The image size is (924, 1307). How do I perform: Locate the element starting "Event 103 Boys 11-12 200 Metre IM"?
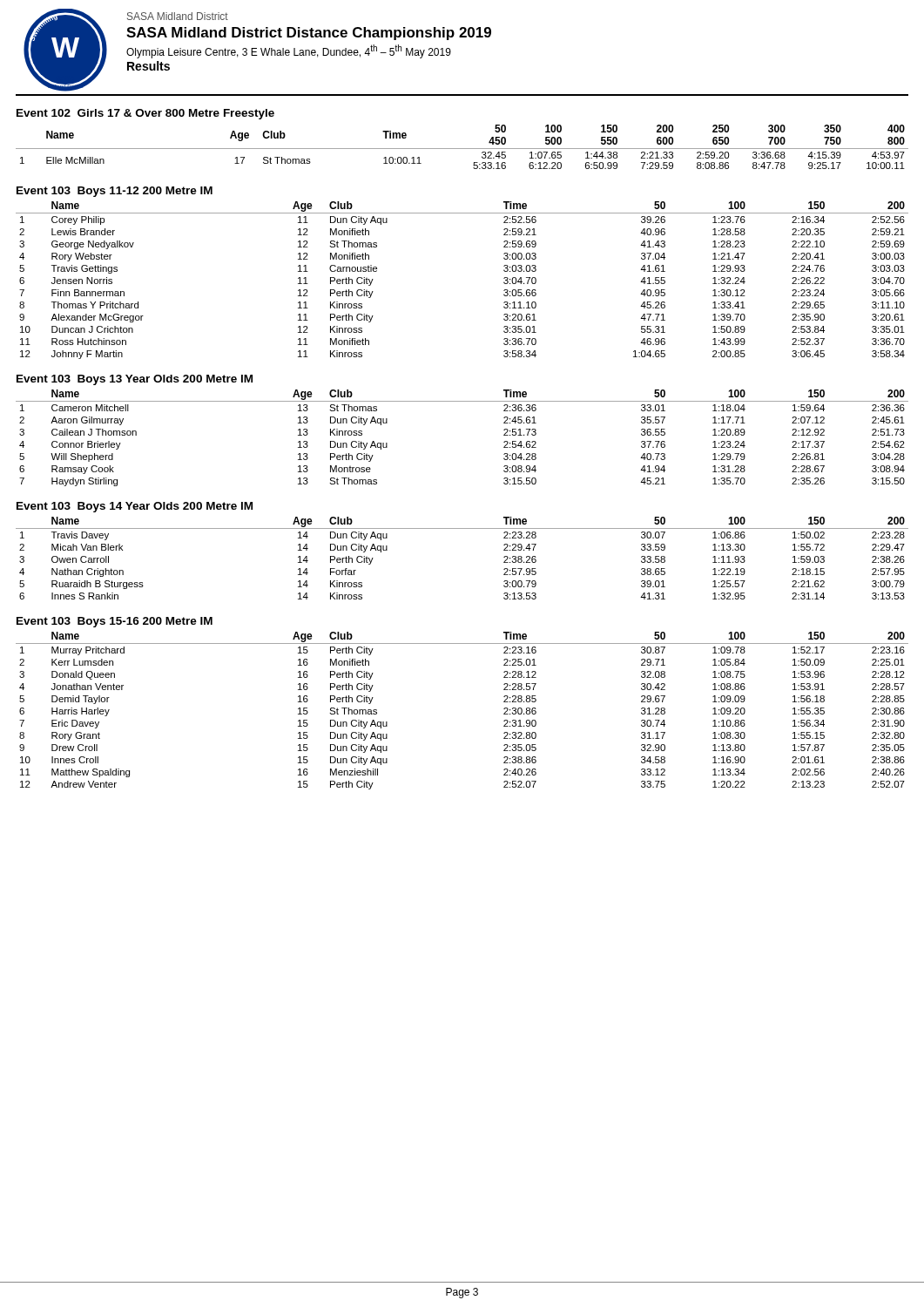coord(114,190)
